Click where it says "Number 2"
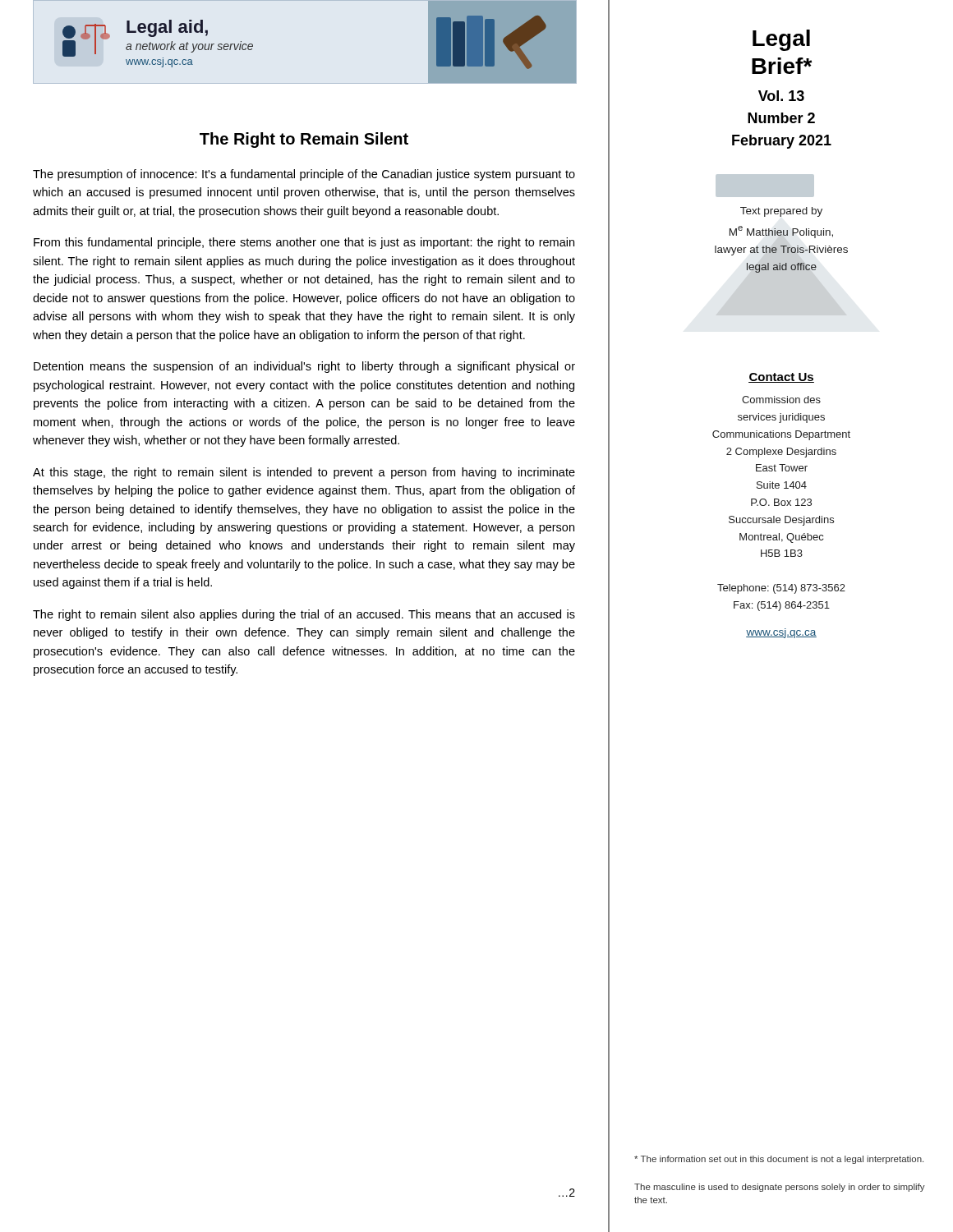The image size is (953, 1232). [x=781, y=118]
